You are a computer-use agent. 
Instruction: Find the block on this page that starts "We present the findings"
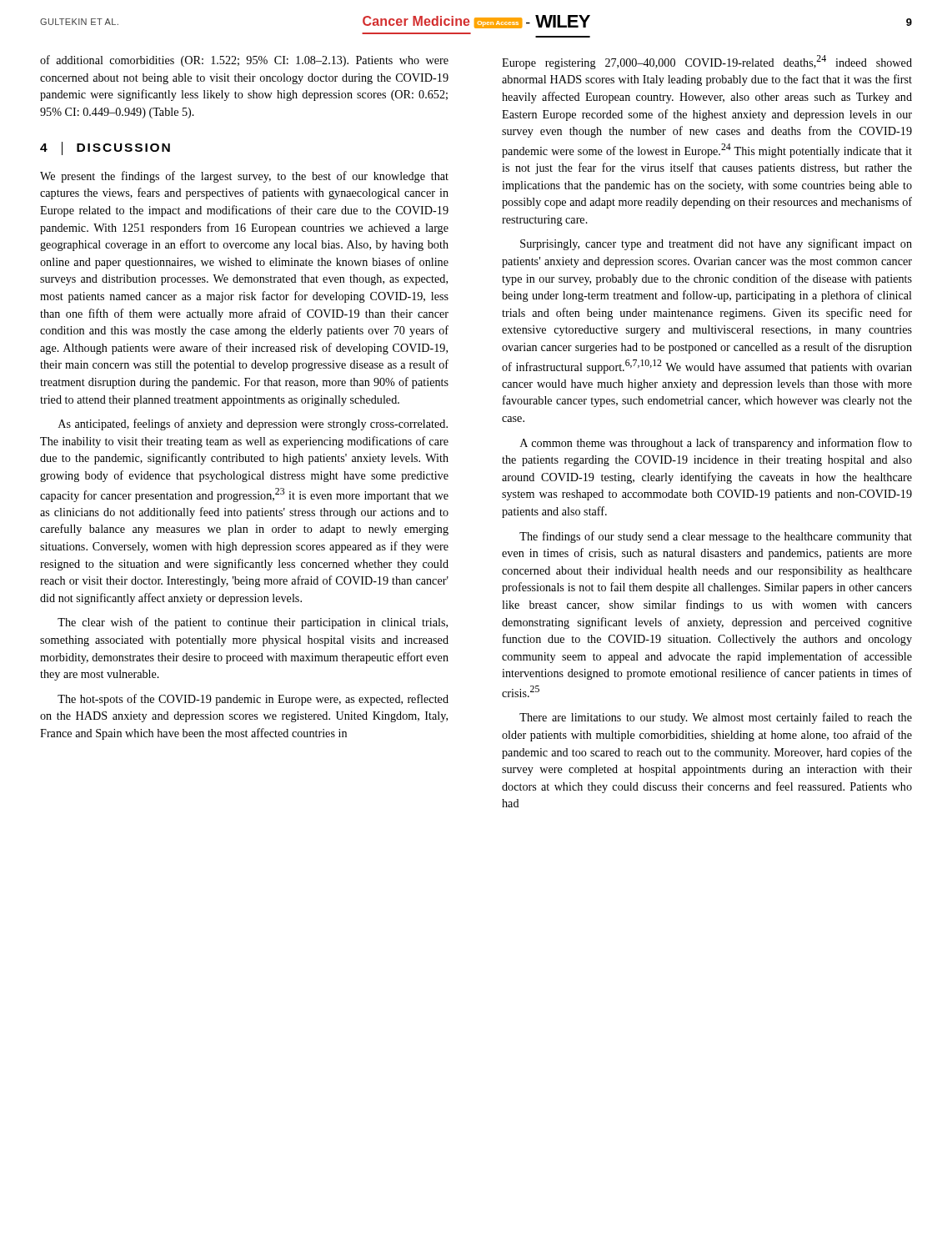click(x=244, y=455)
